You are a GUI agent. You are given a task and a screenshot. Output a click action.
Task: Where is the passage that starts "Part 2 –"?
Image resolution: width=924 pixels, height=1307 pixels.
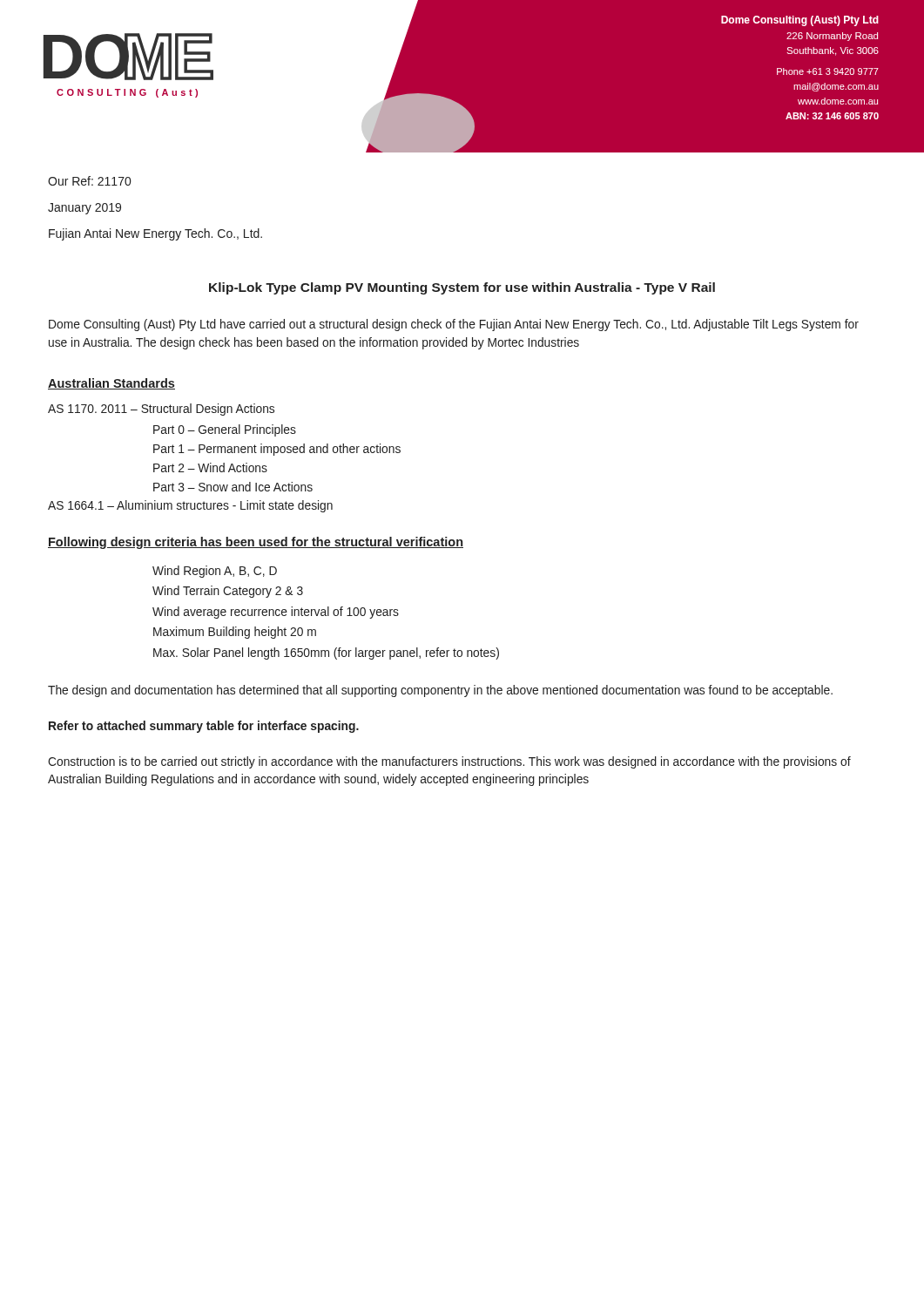tap(210, 469)
